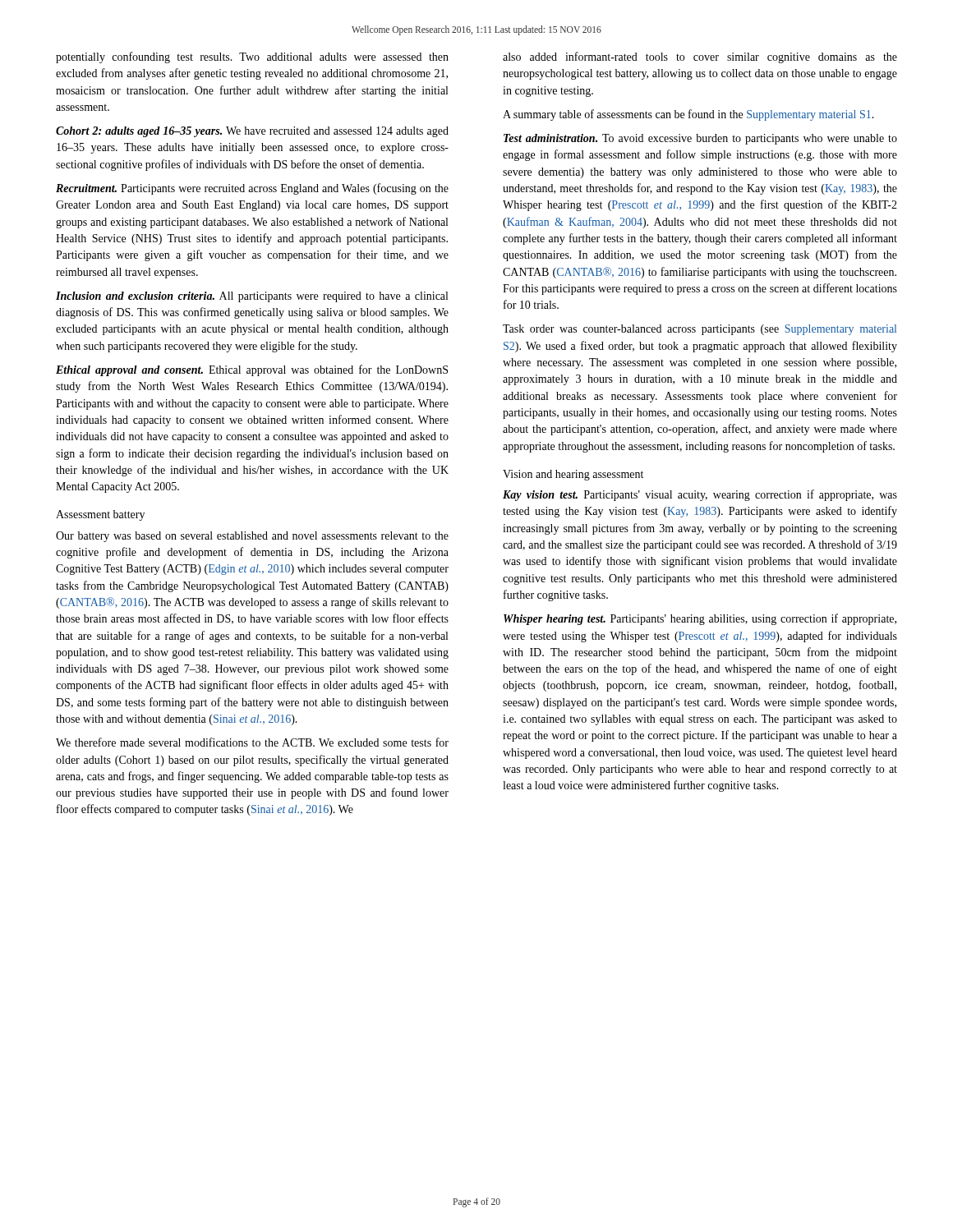This screenshot has height=1232, width=953.
Task: Find the text block that reads "Whisper hearing test. Participants' hearing abilities, using"
Action: [700, 703]
